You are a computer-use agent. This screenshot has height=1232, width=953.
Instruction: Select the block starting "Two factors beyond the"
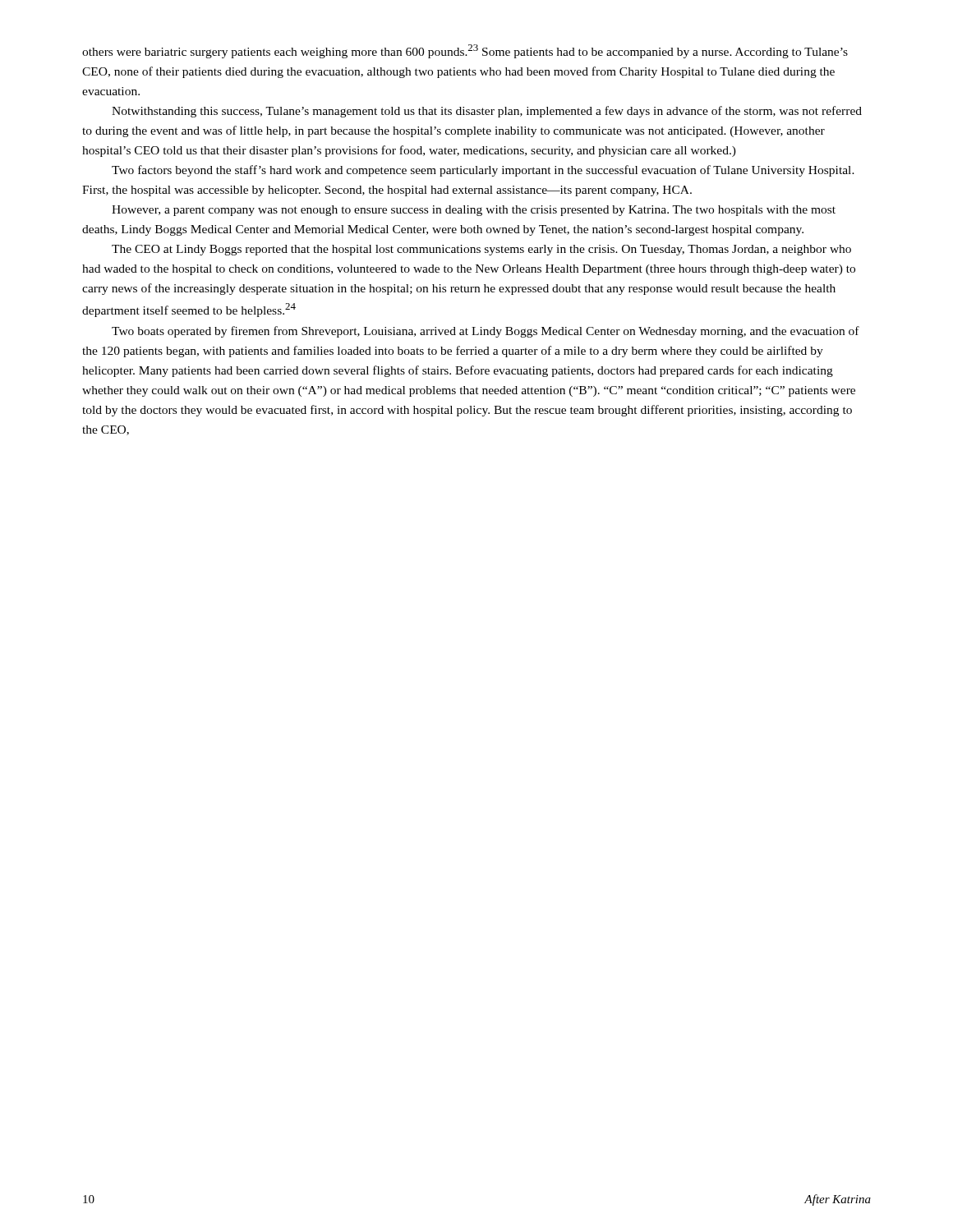pyautogui.click(x=476, y=180)
